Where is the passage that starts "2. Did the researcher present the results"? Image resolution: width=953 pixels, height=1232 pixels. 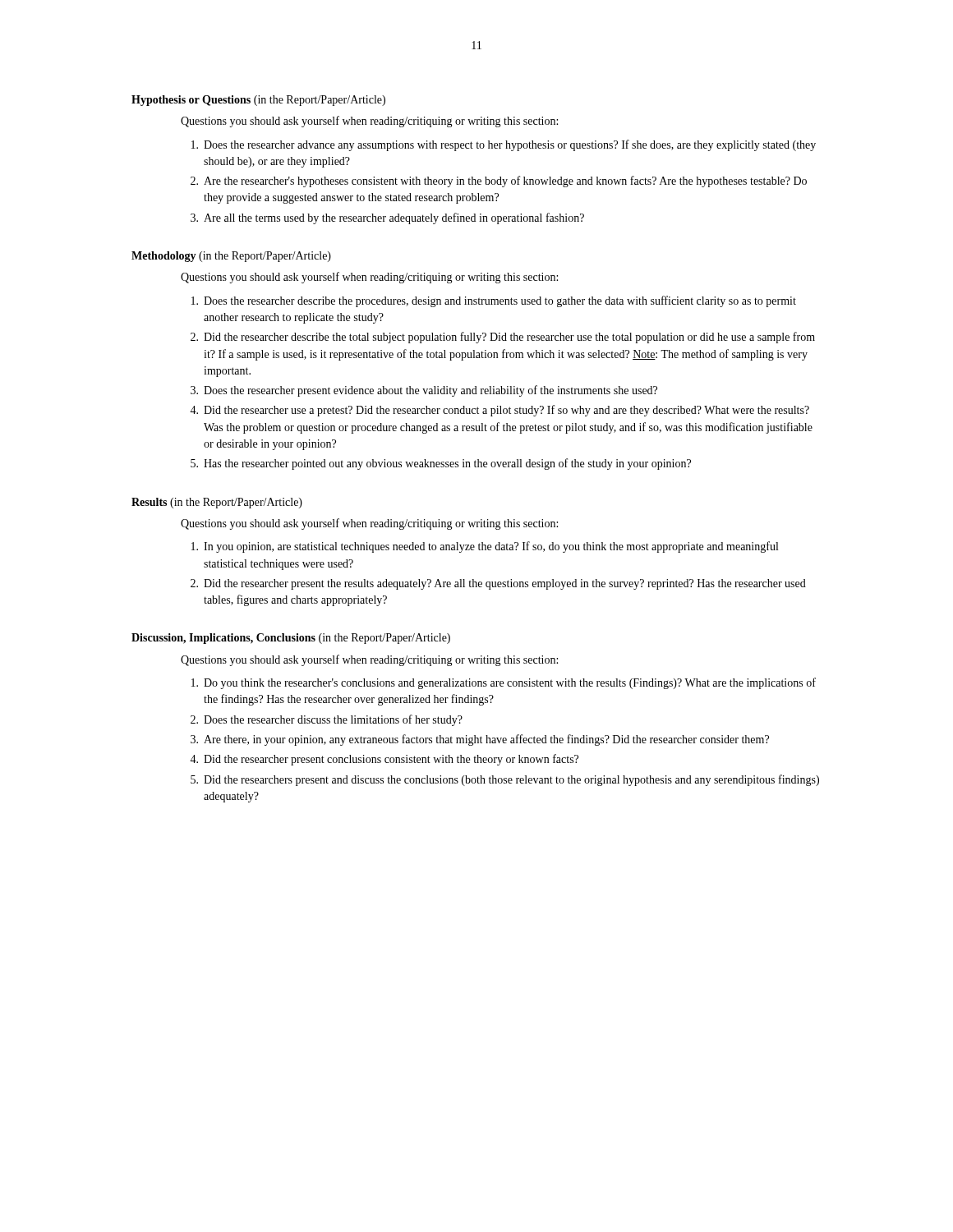pos(501,592)
